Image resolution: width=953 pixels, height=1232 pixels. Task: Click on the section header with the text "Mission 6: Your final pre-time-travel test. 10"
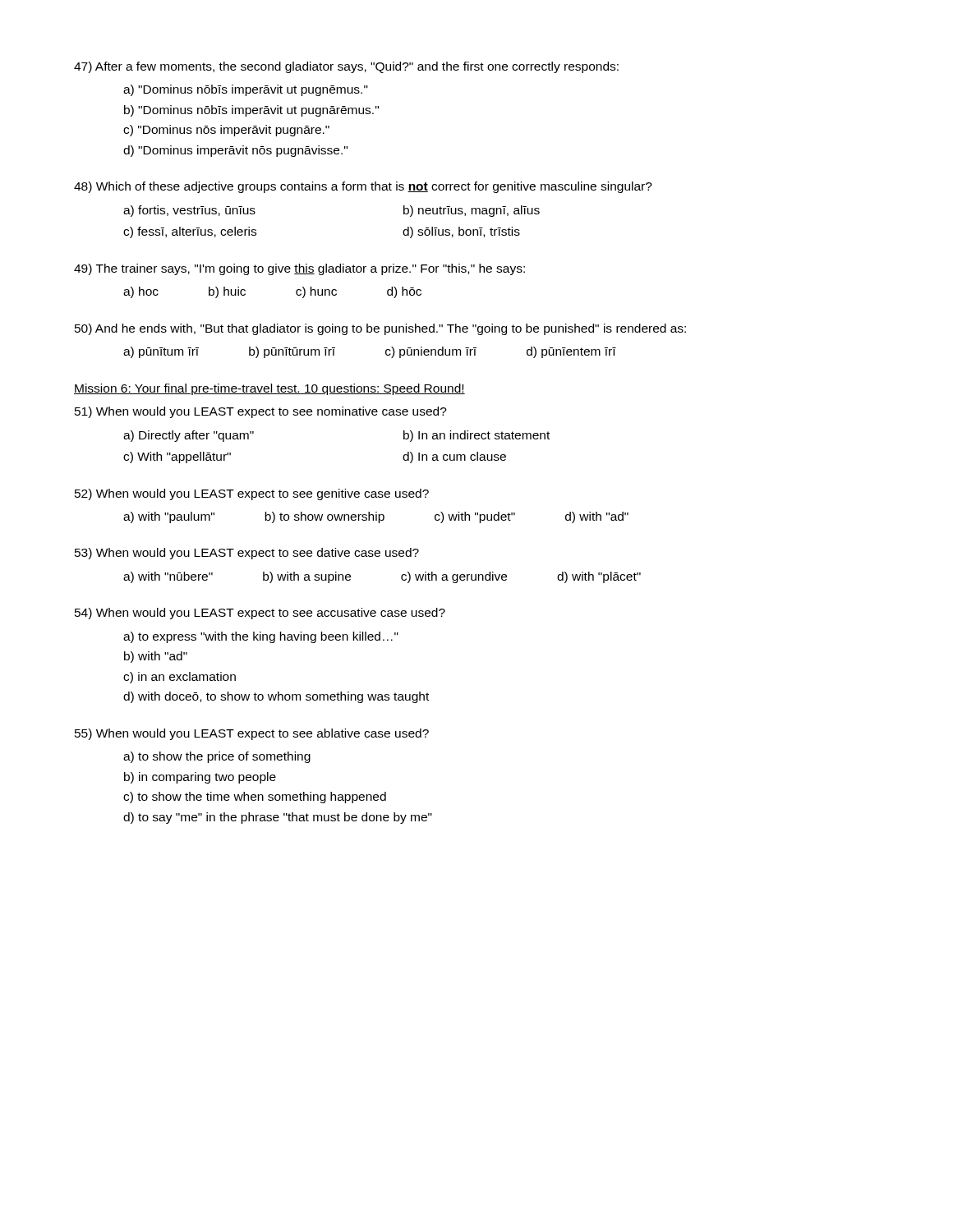269,388
